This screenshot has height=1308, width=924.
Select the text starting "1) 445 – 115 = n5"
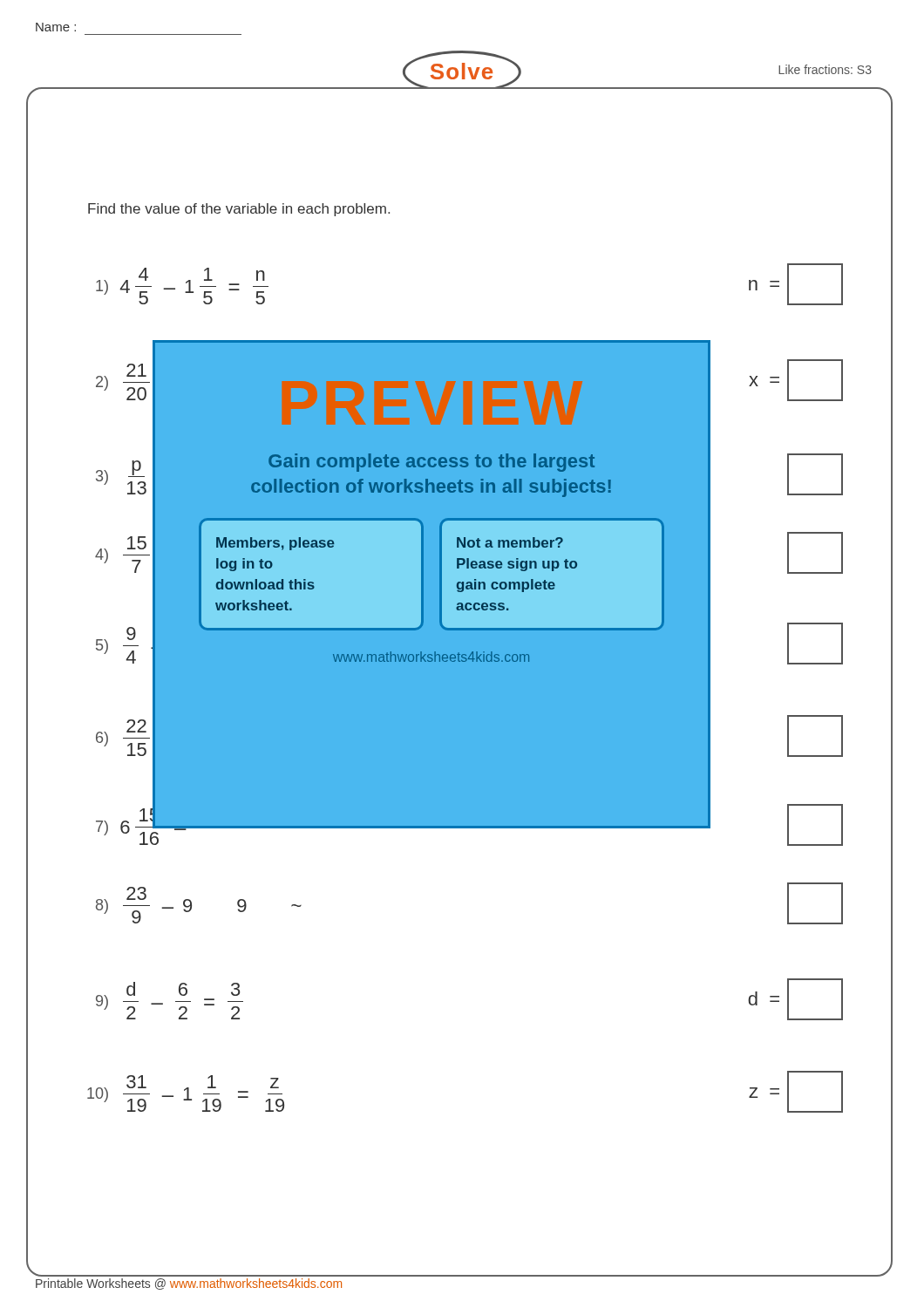click(x=172, y=287)
